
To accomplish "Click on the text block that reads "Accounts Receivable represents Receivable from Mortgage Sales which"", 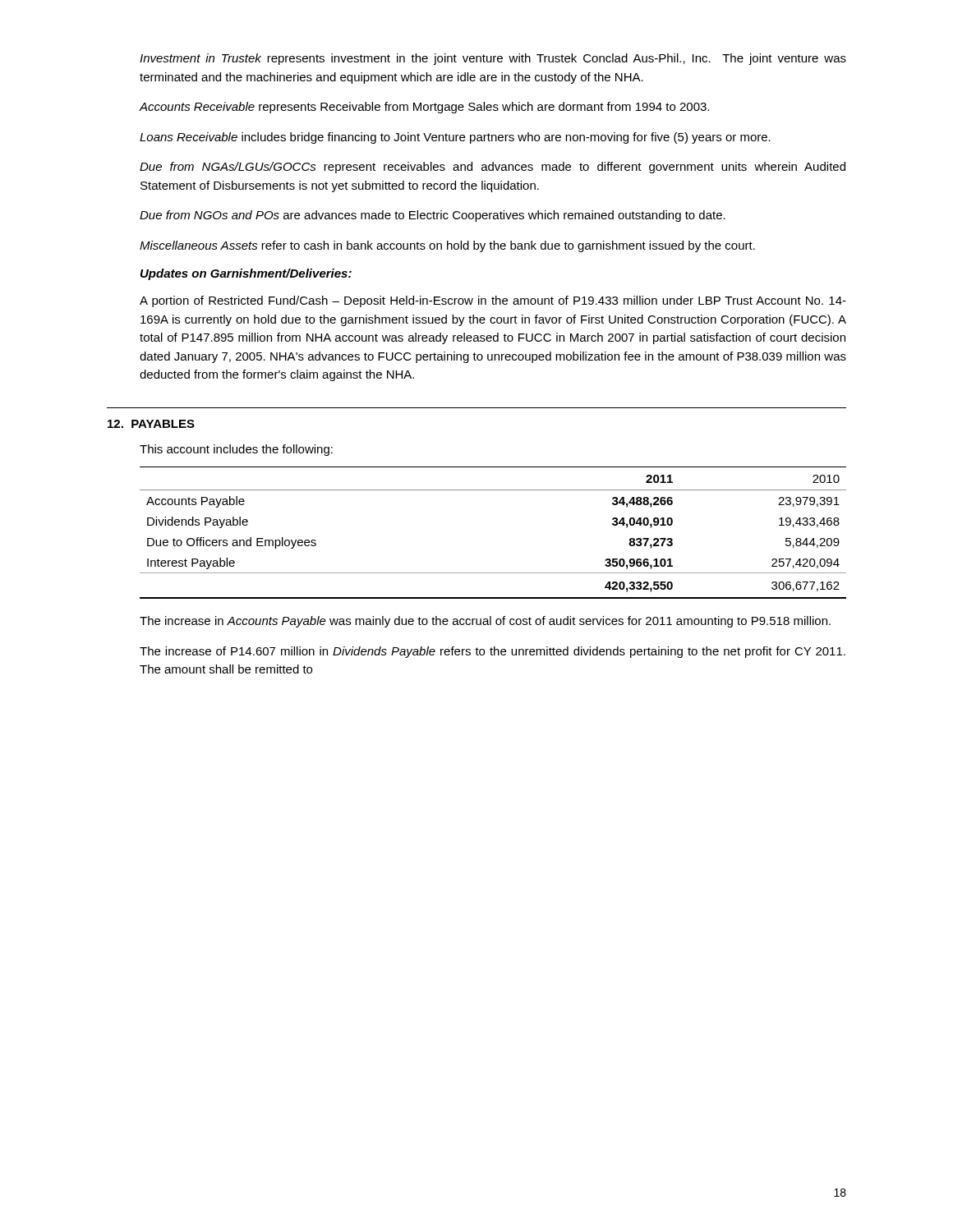I will (425, 106).
